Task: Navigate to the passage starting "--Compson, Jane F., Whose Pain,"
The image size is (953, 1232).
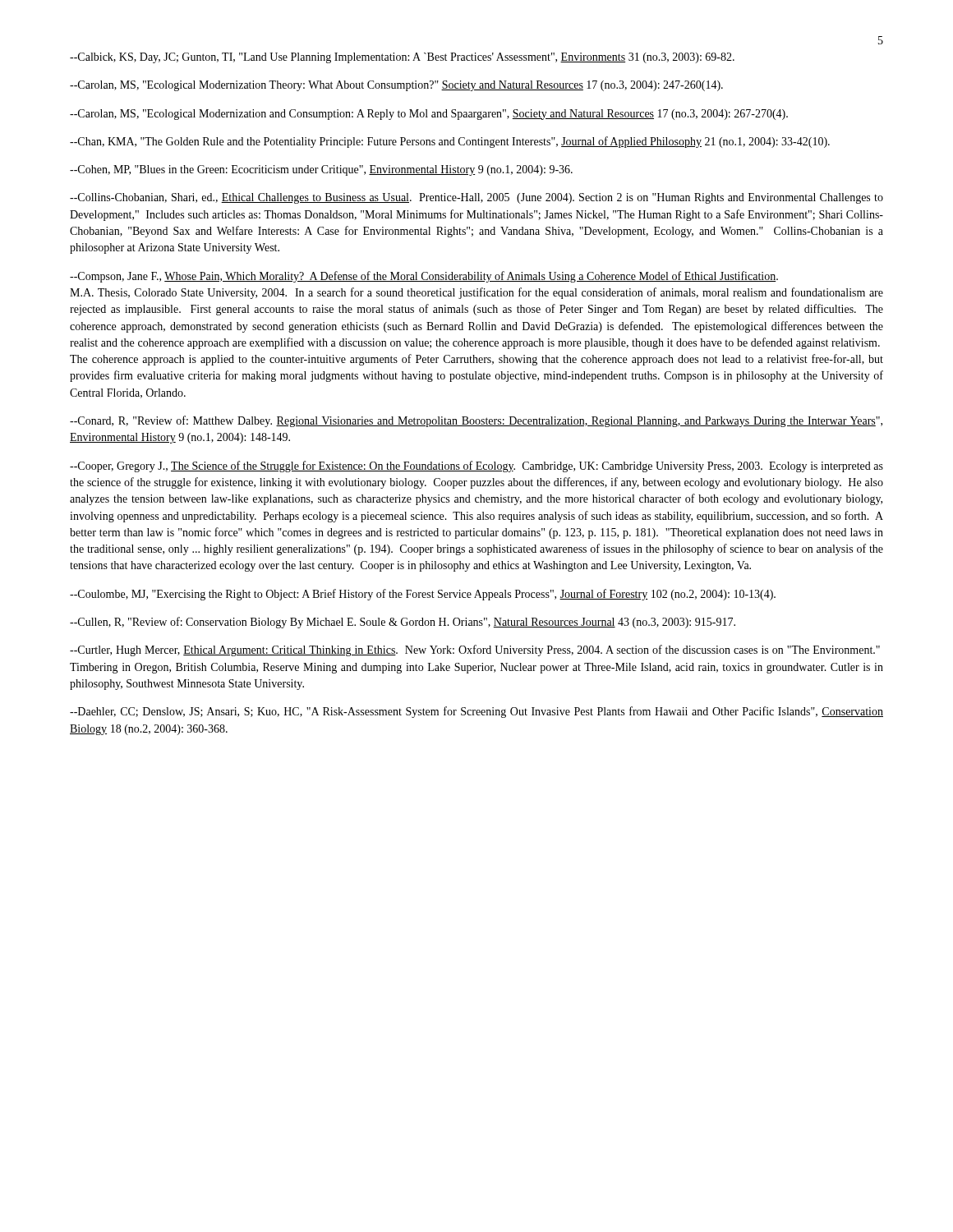Action: coord(476,334)
